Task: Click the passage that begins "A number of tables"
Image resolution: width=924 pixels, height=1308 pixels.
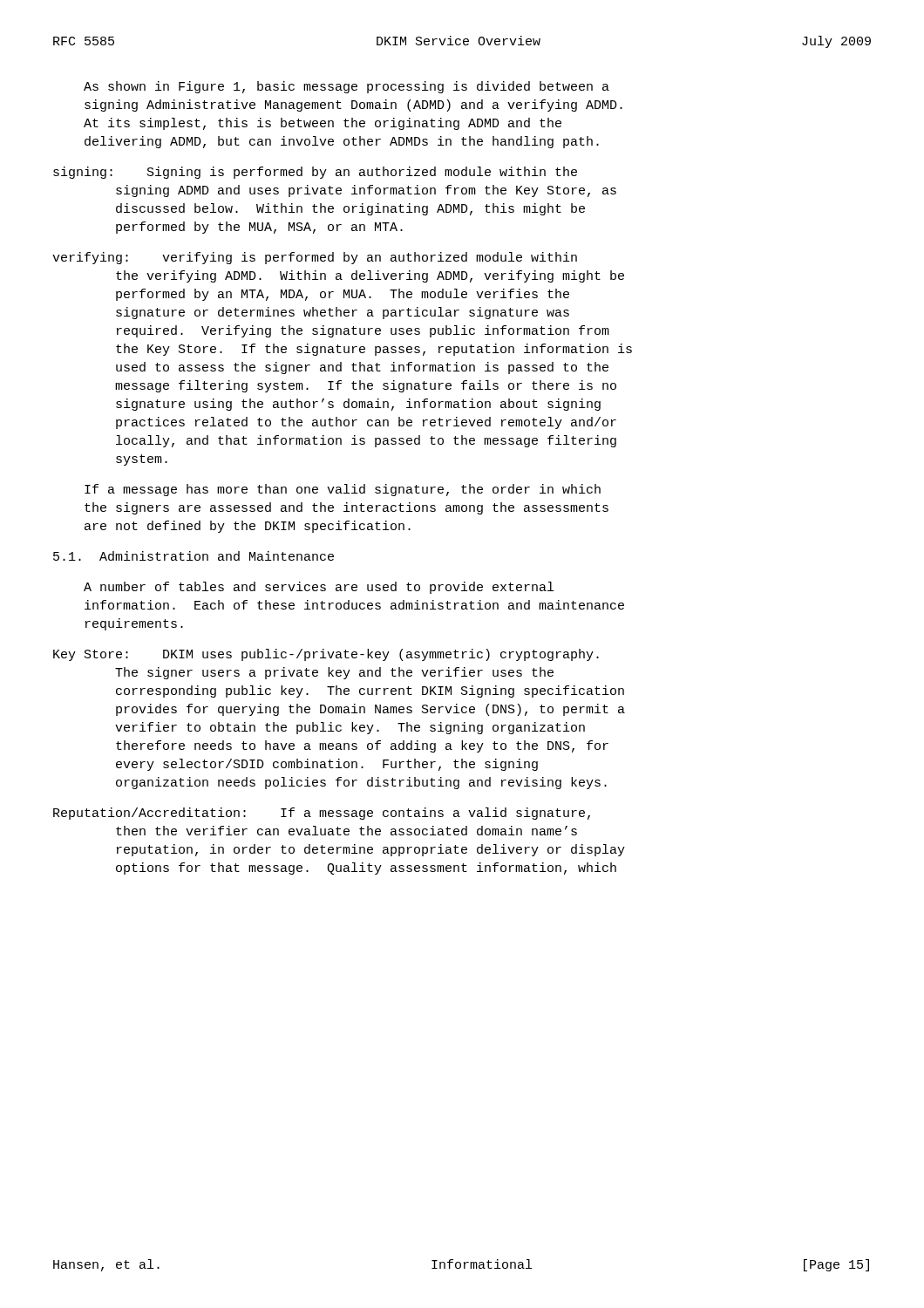Action: [x=354, y=606]
